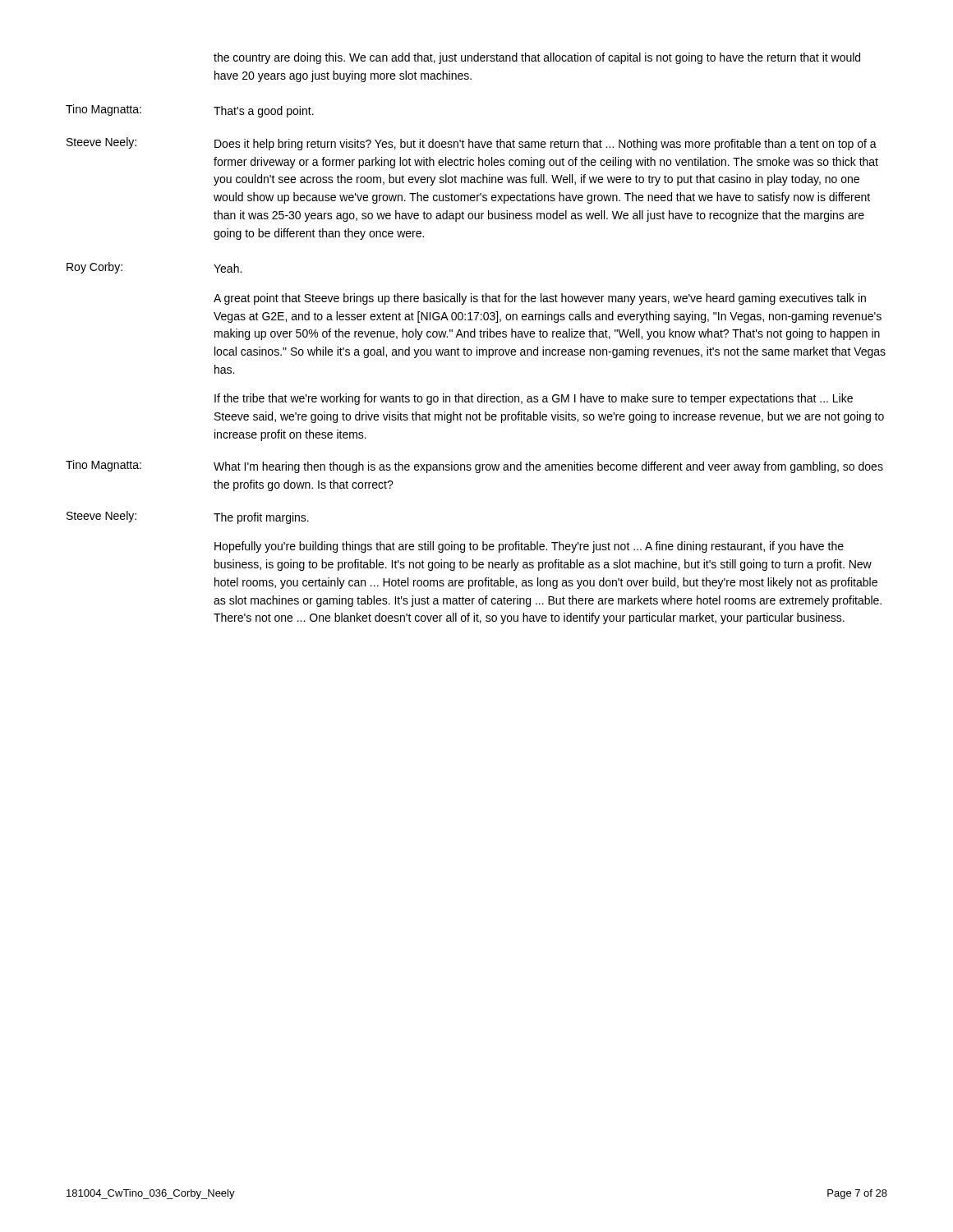Locate the block starting "That's a good point."
The image size is (953, 1232).
(x=264, y=111)
